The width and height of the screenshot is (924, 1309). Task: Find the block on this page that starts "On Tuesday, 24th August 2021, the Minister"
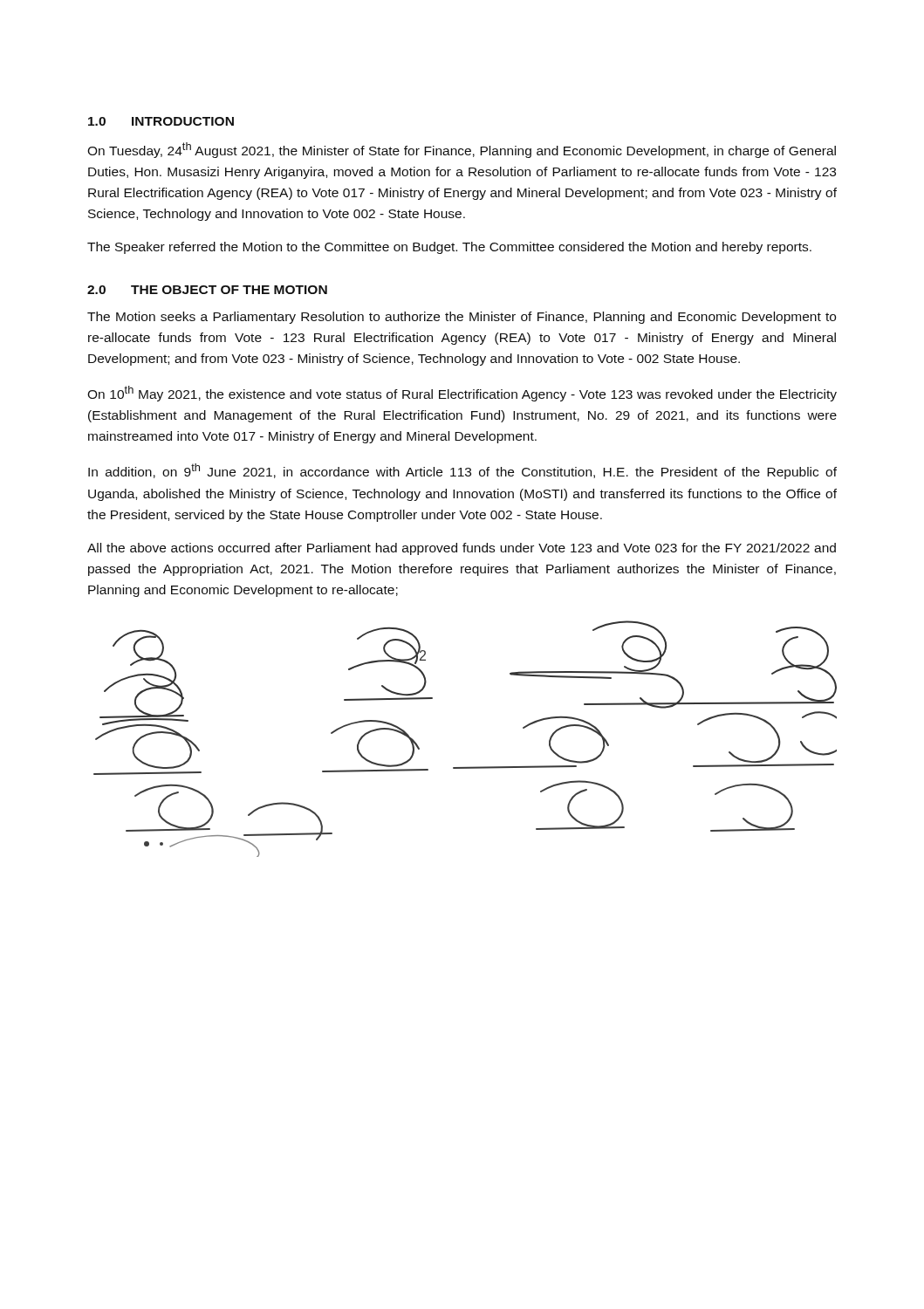(462, 181)
